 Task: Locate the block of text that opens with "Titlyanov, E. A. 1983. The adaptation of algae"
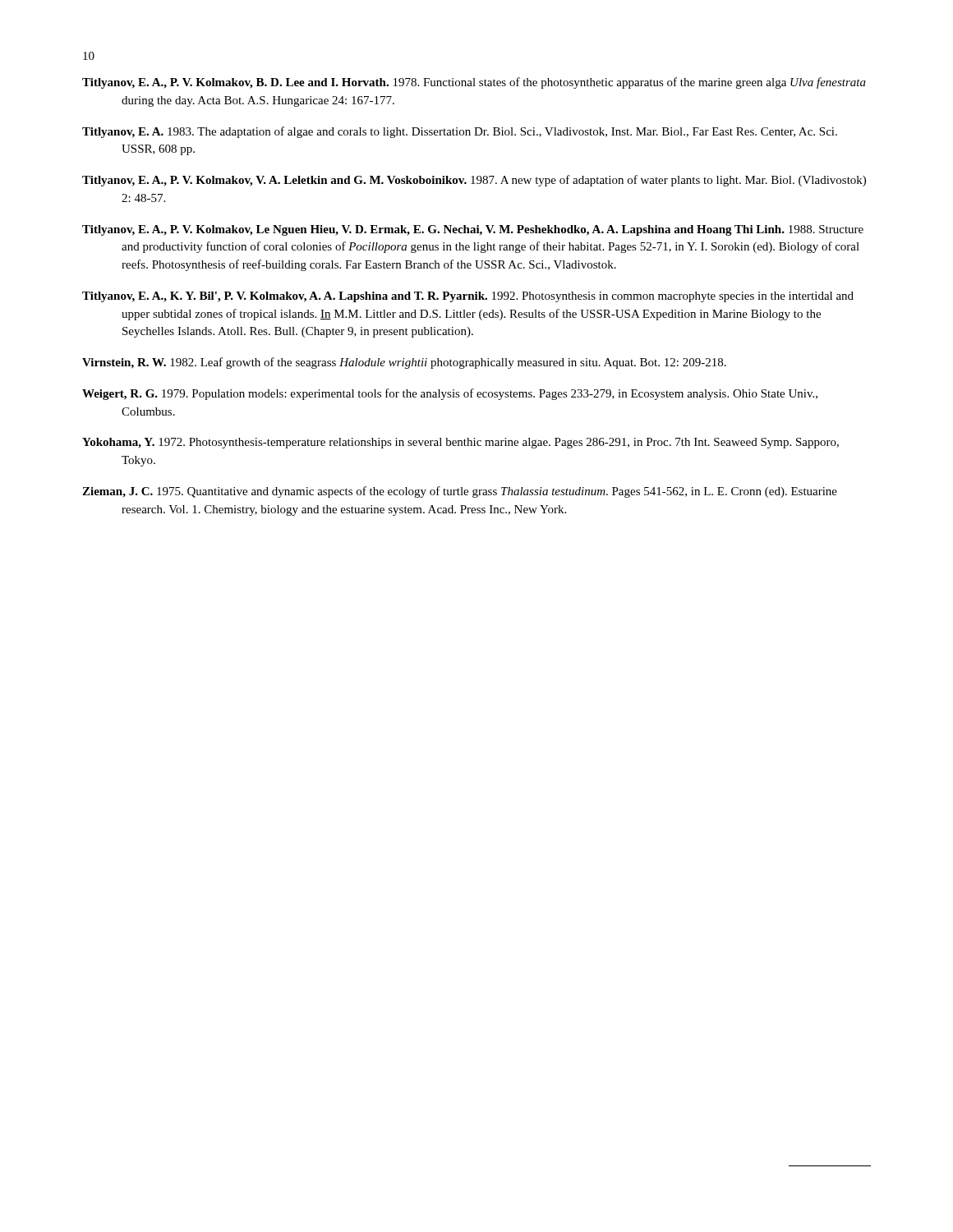click(x=460, y=140)
